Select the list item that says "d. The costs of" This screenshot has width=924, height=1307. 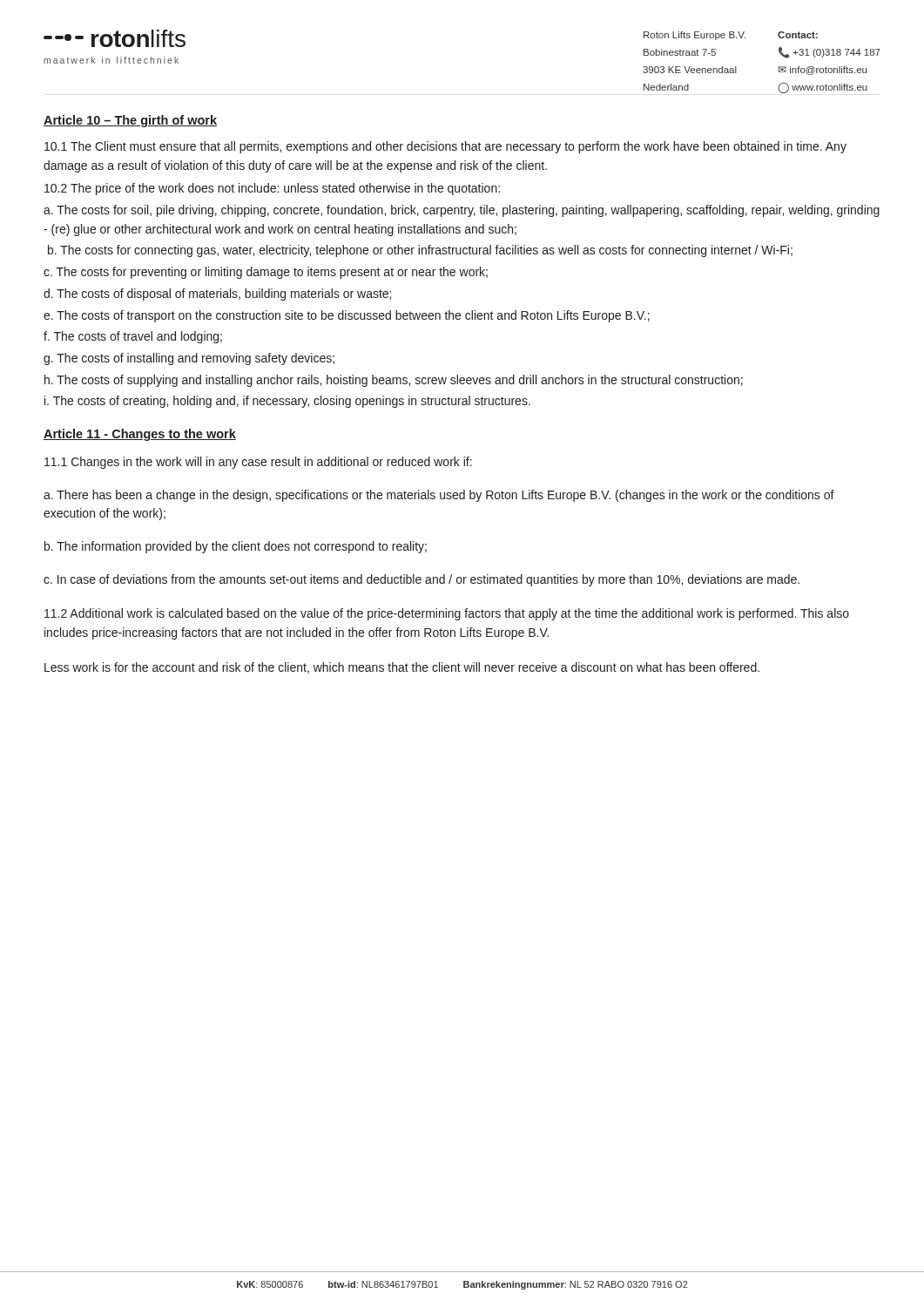pyautogui.click(x=218, y=293)
